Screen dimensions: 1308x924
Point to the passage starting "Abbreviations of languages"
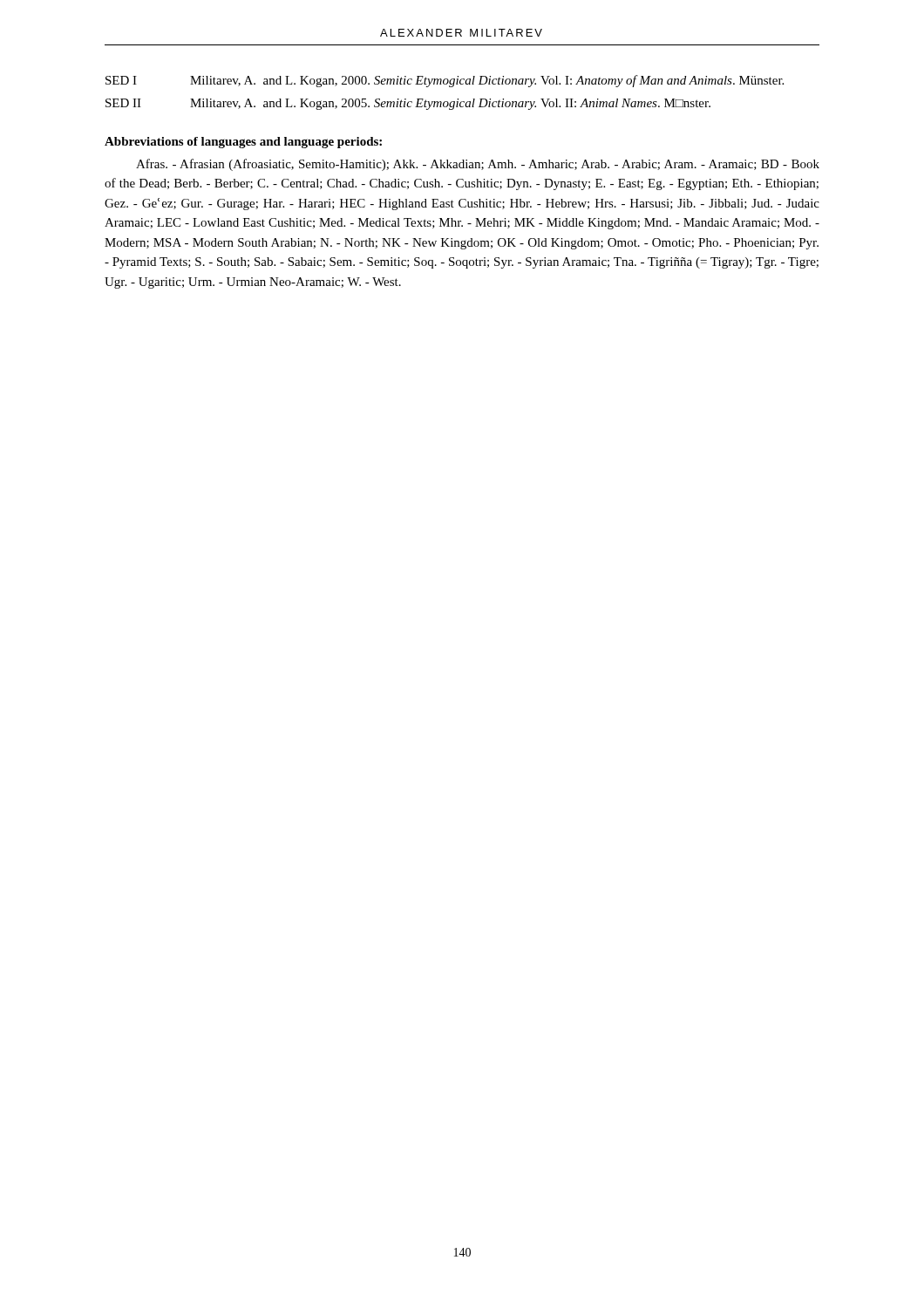244,141
